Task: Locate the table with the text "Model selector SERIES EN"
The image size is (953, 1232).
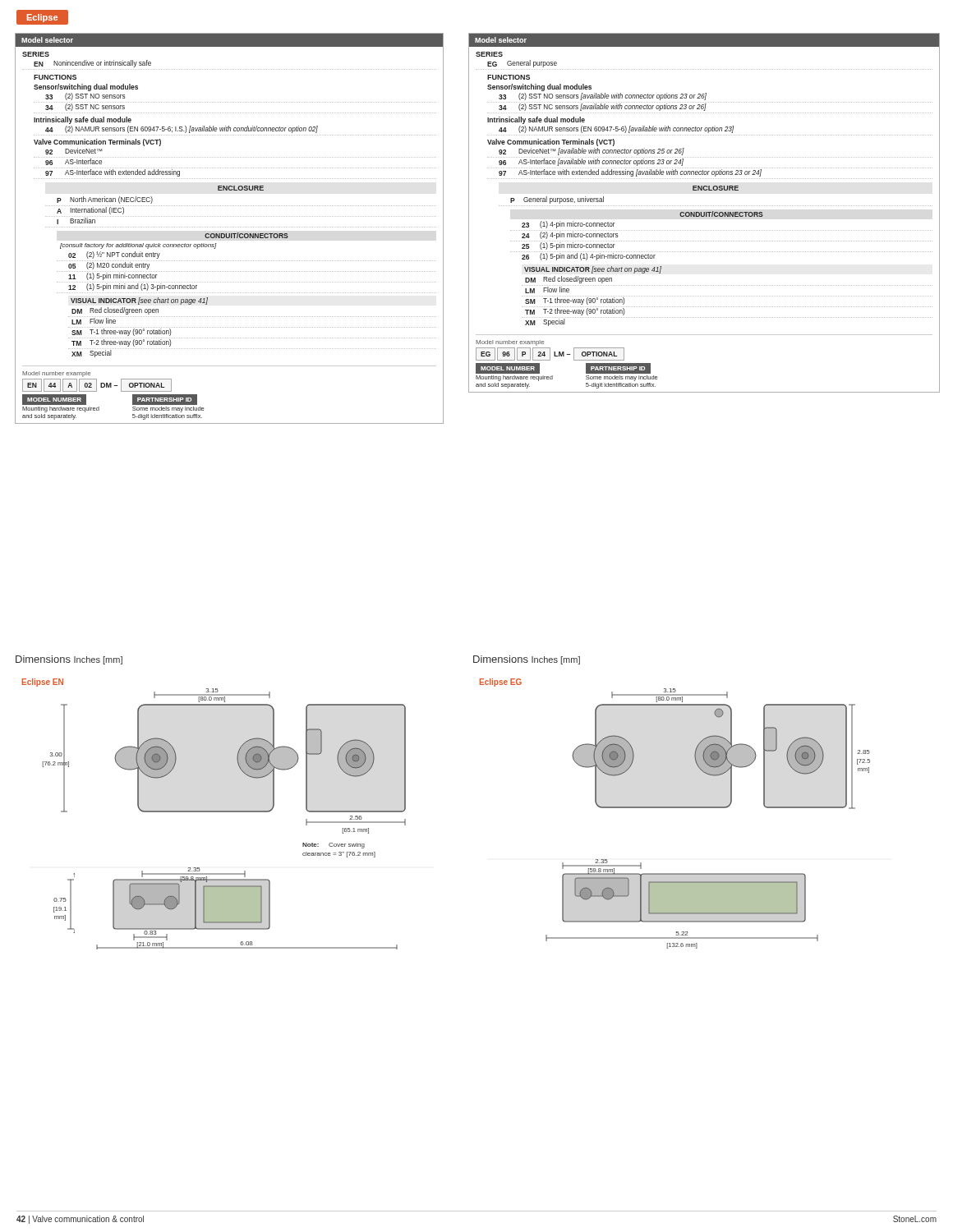Action: 229,228
